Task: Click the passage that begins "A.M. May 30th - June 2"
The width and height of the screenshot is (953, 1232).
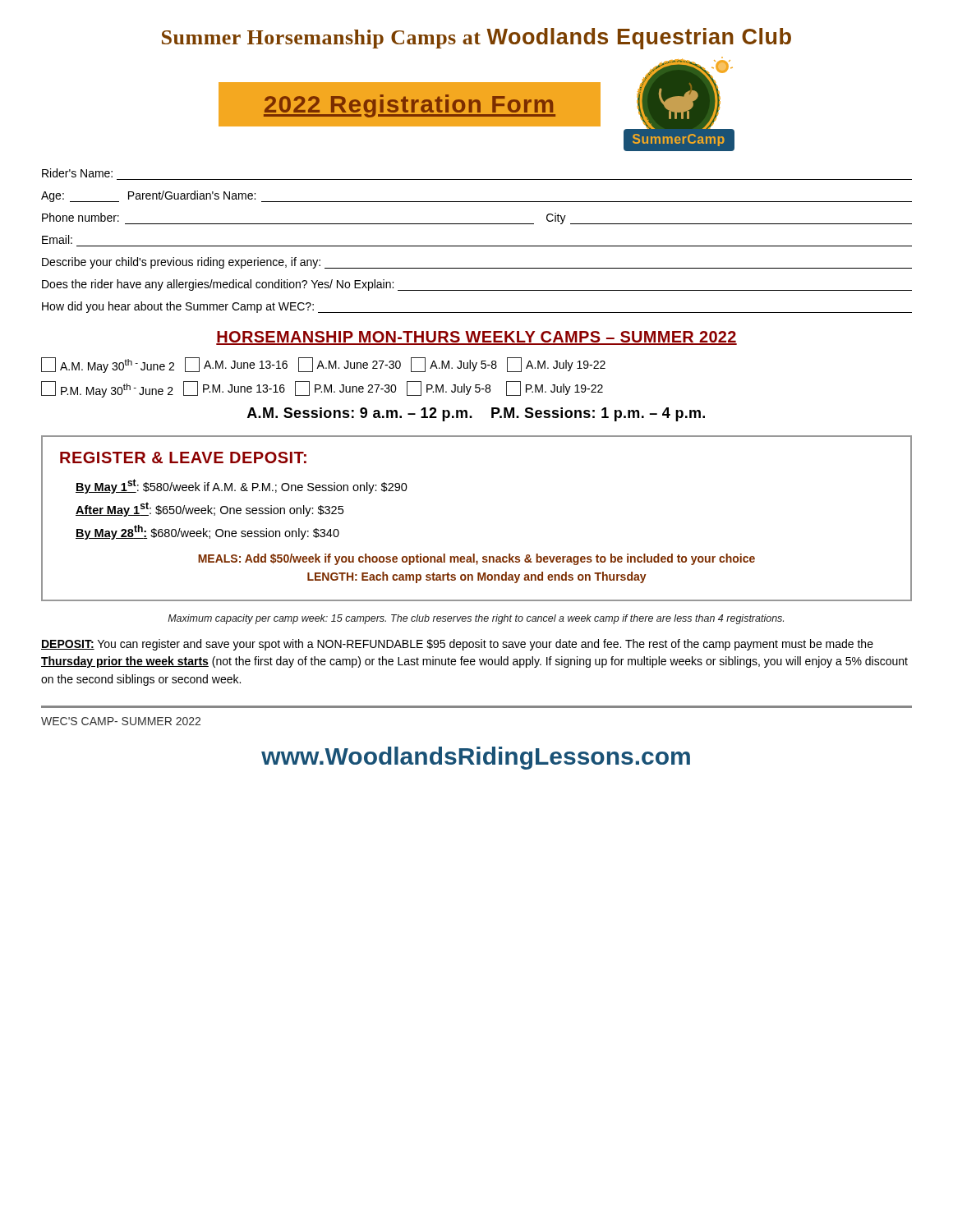Action: point(323,364)
